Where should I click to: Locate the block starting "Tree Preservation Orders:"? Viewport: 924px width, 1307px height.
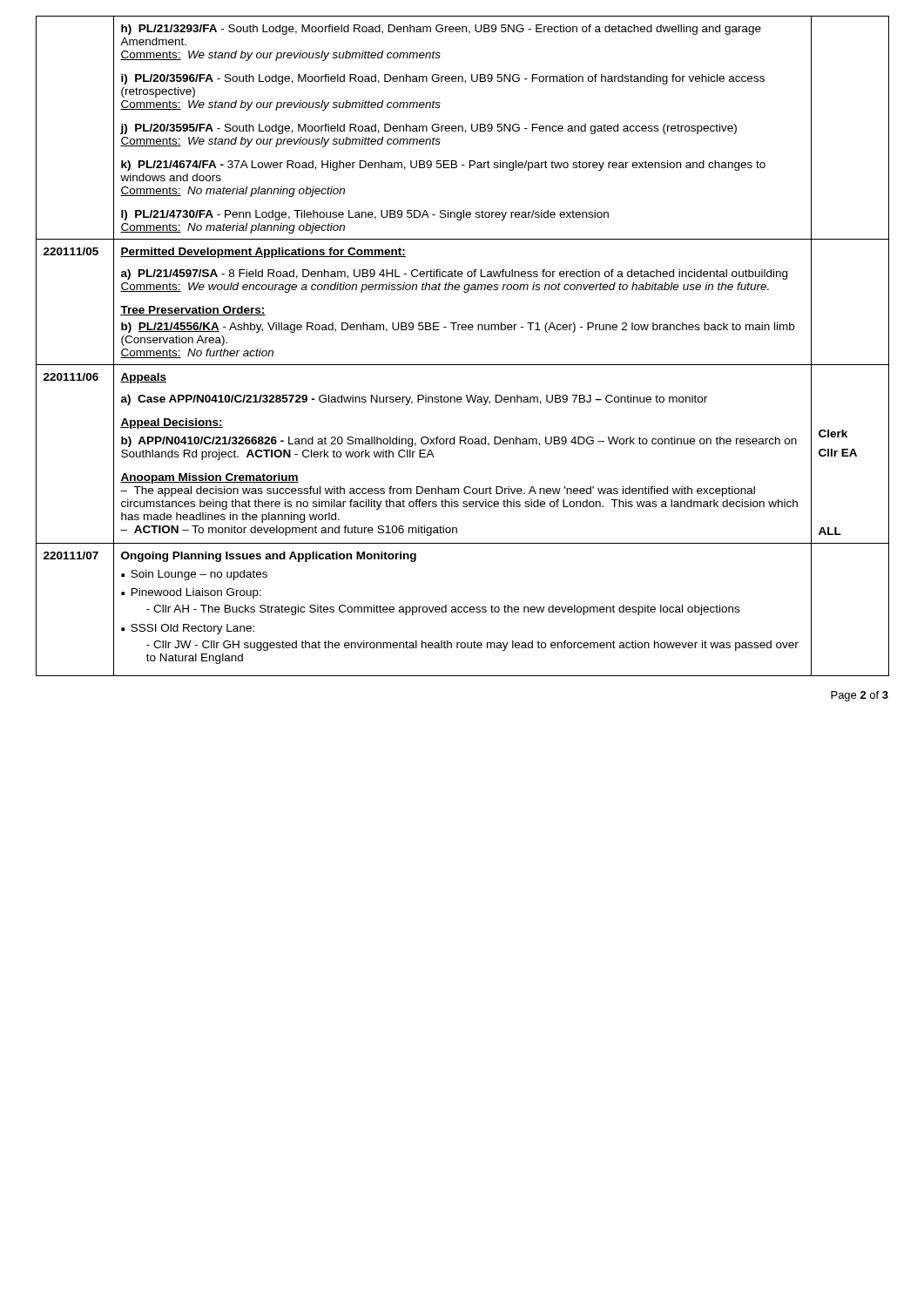click(193, 310)
